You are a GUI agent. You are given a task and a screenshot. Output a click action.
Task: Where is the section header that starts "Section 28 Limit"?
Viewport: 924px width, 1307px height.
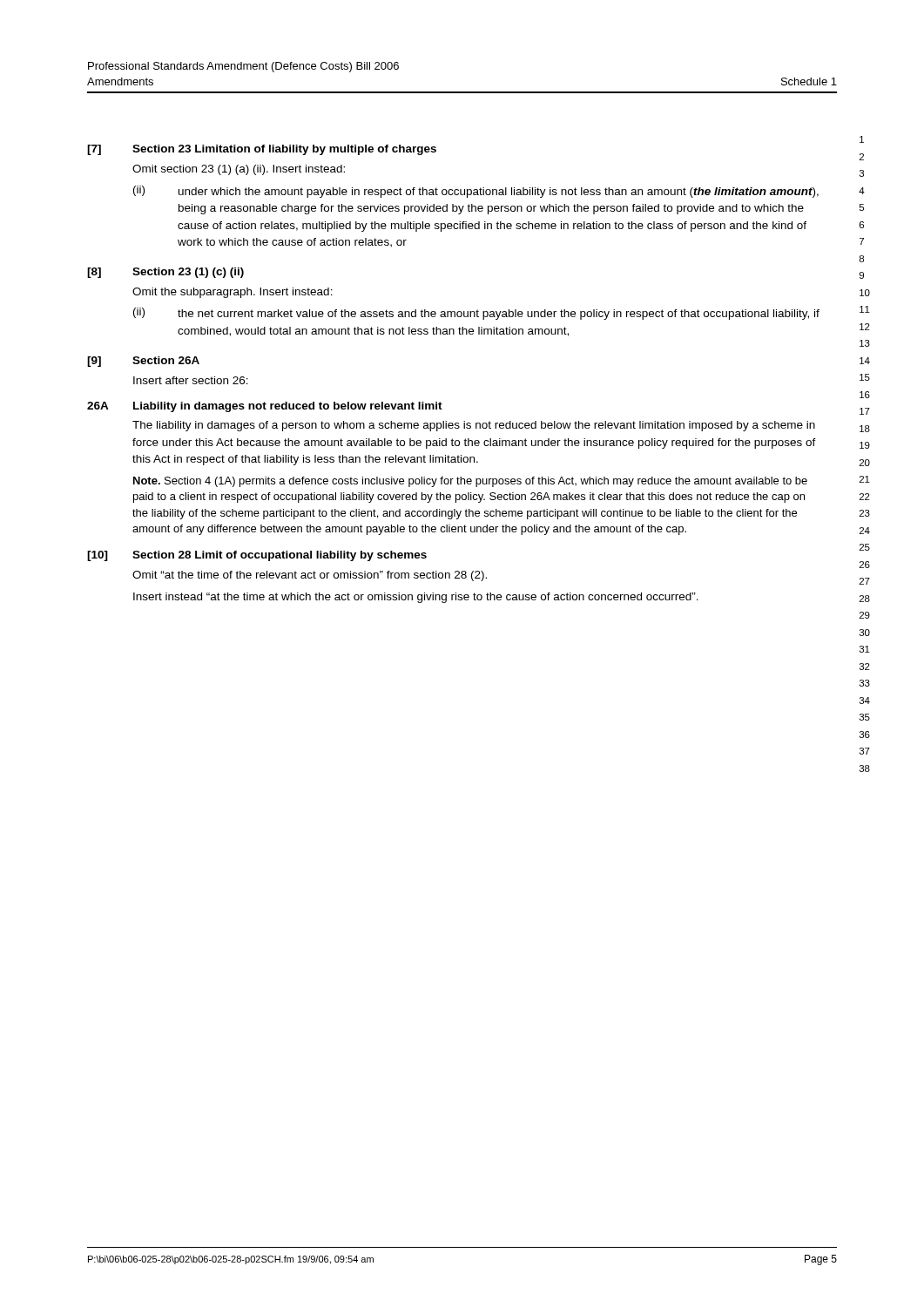point(280,554)
